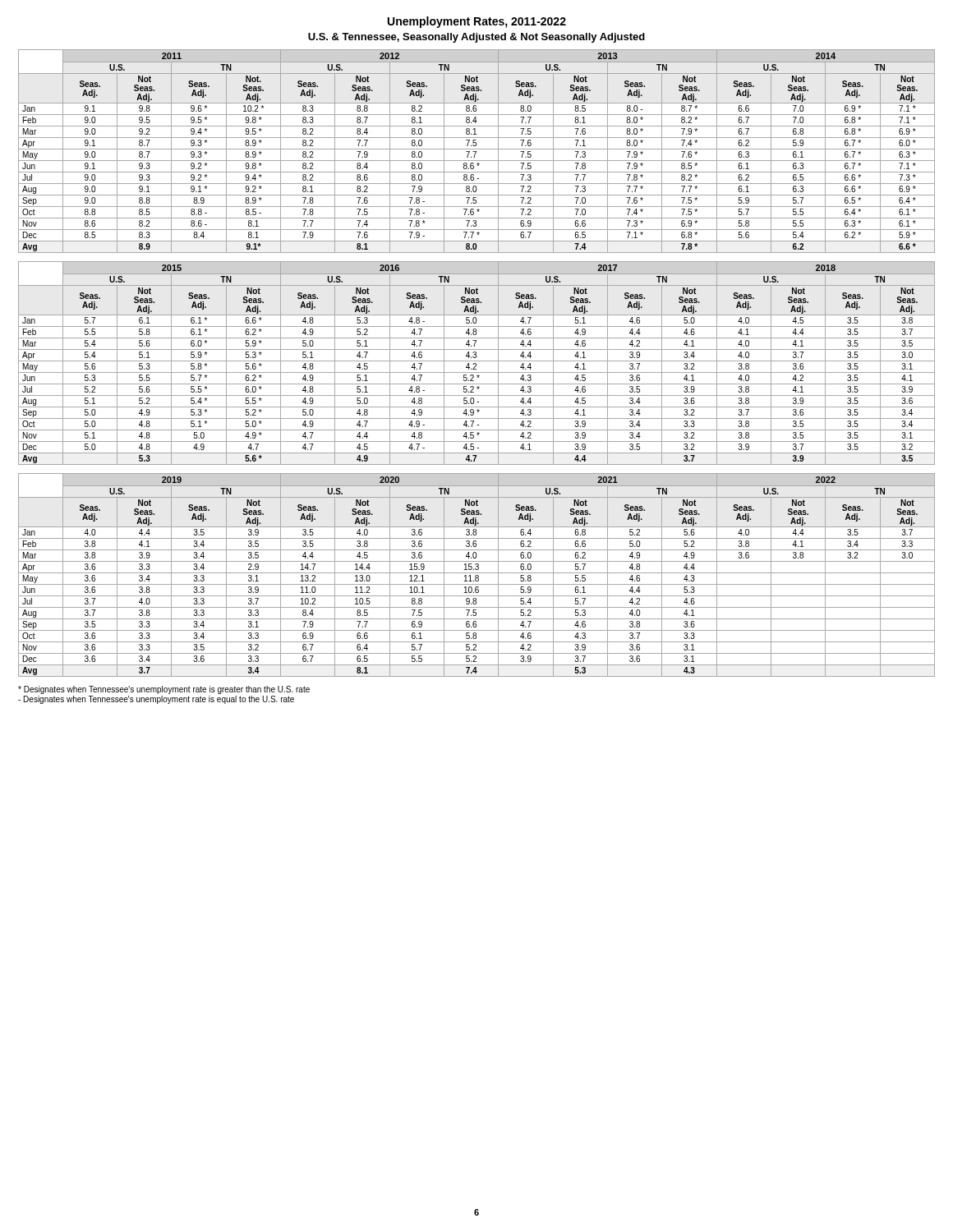Image resolution: width=953 pixels, height=1232 pixels.
Task: Point to the section header beginning "U.S. & Tennessee,"
Action: click(x=476, y=37)
